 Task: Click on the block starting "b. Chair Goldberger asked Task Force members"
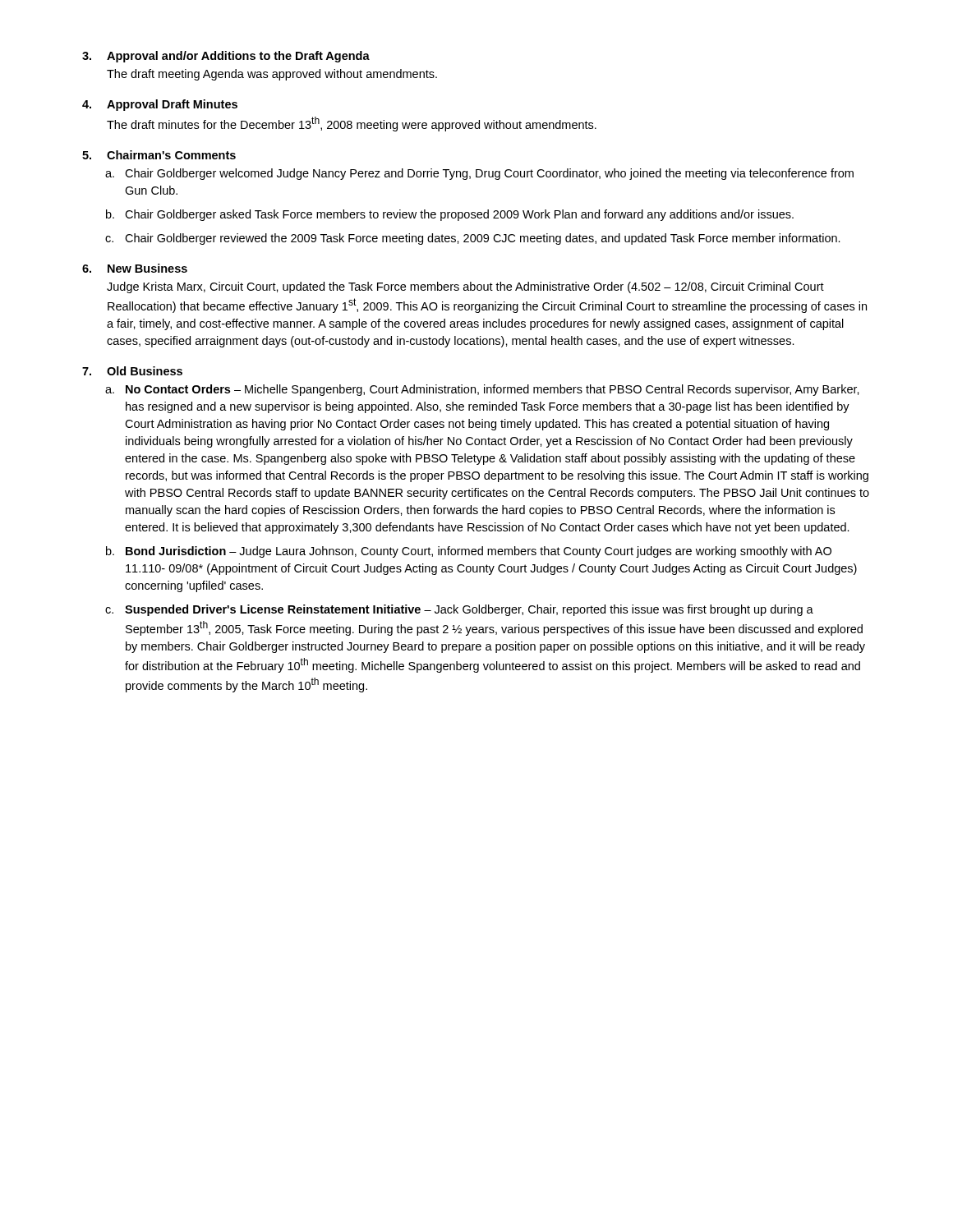[x=488, y=215]
